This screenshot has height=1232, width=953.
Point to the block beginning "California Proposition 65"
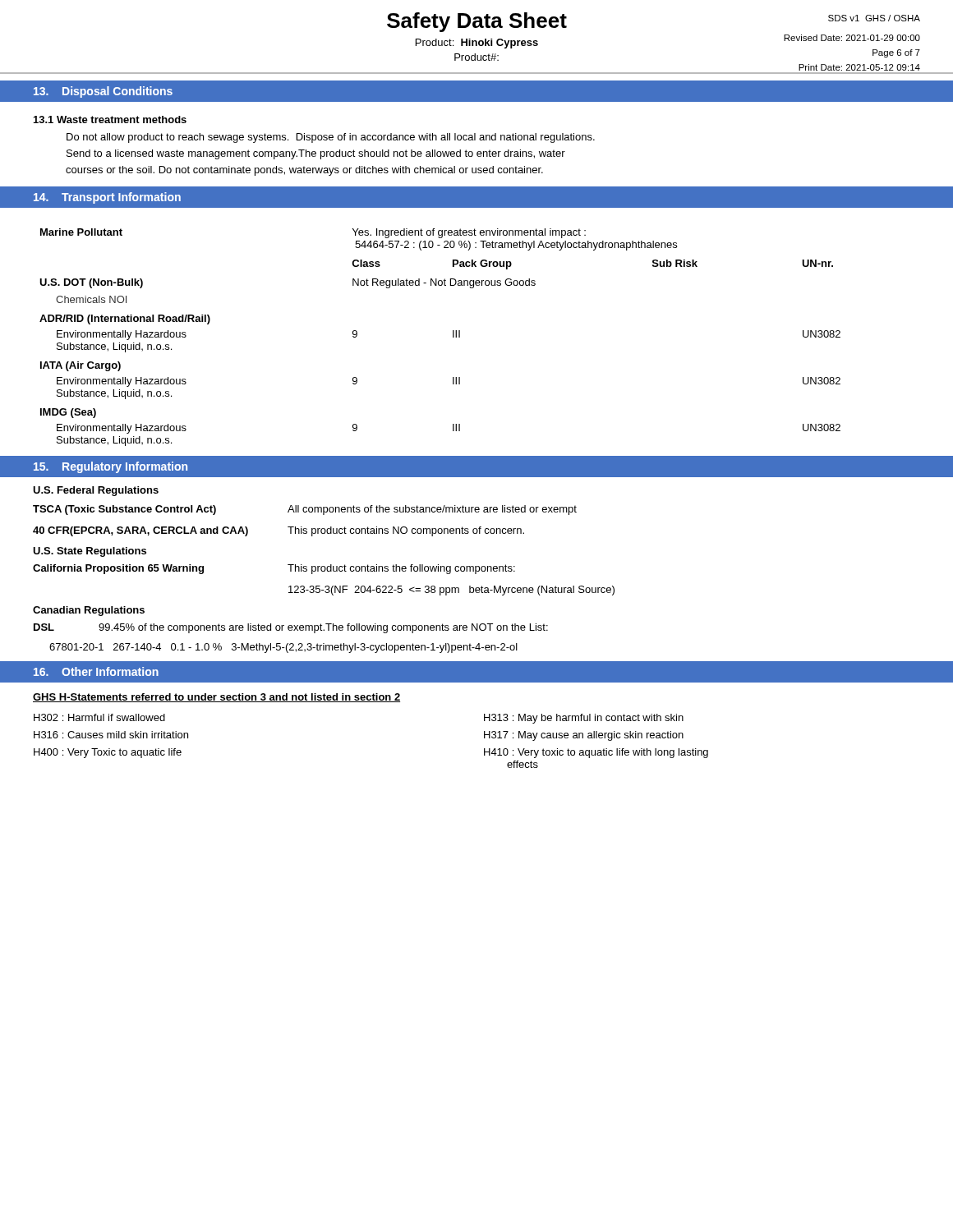point(123,569)
